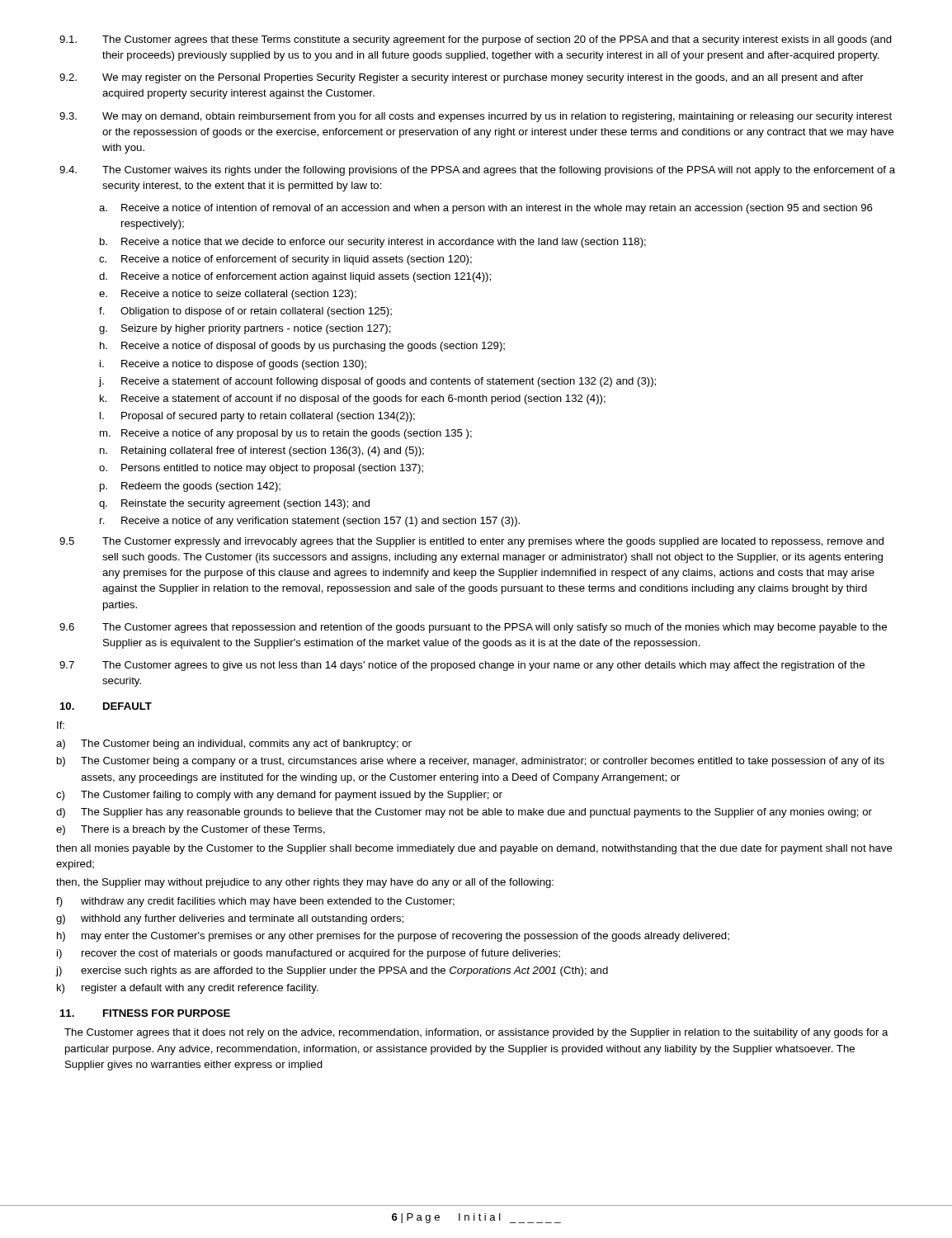Select the text block containing "then all monies payable by"
The width and height of the screenshot is (952, 1238).
tap(474, 856)
